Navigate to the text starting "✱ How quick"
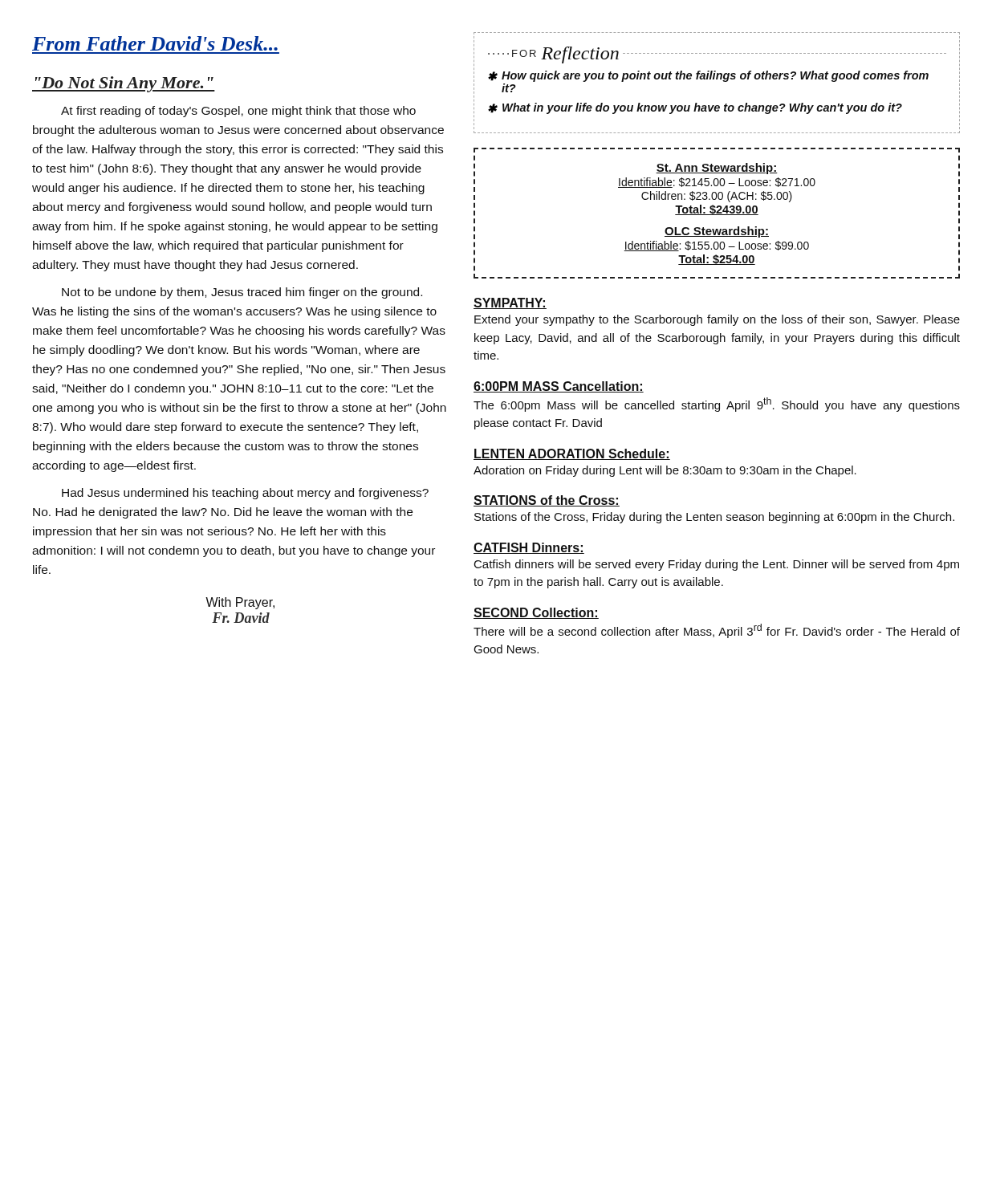Viewport: 992px width, 1204px height. click(x=717, y=82)
